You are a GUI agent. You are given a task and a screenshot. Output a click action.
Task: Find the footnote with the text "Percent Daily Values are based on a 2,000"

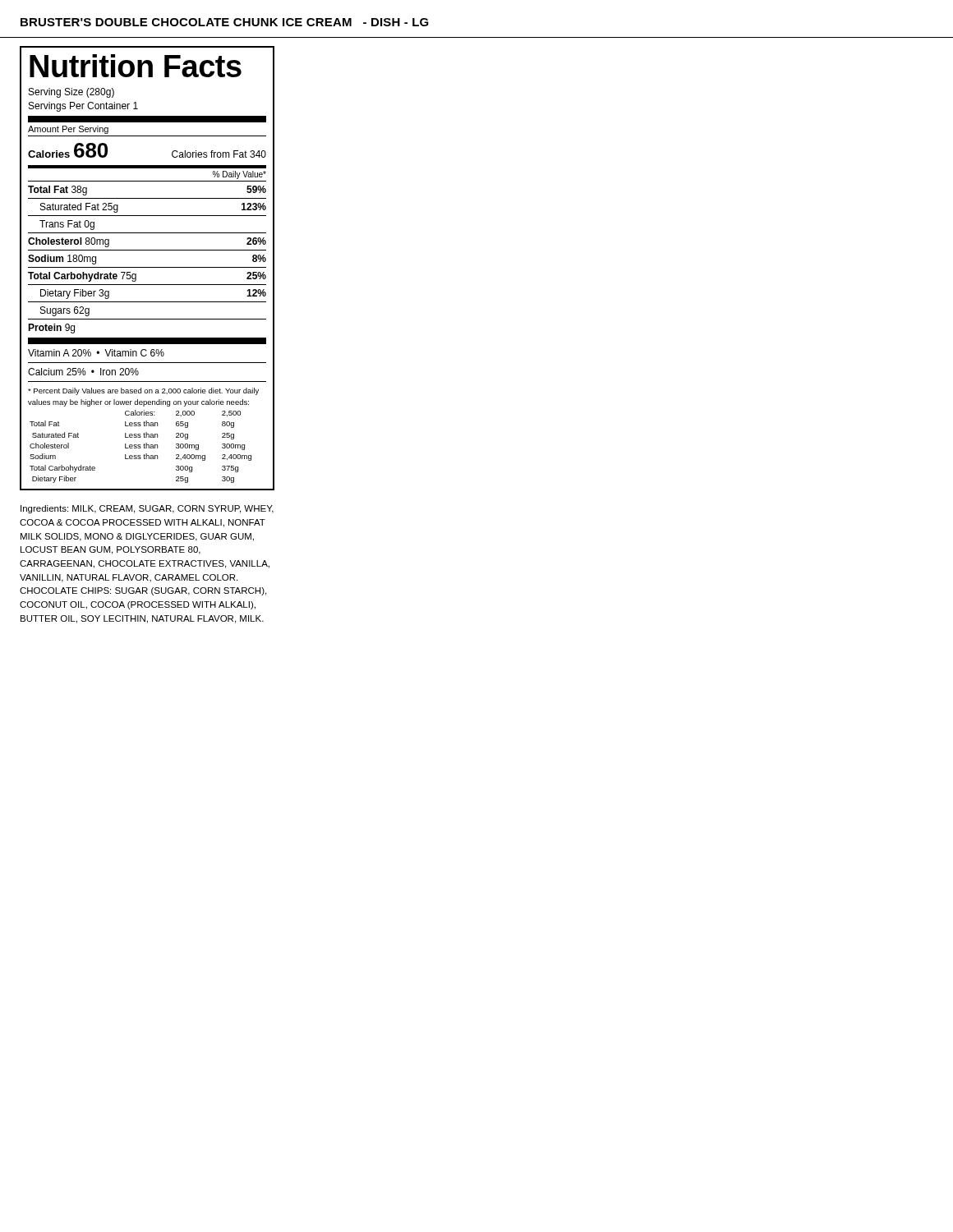click(147, 435)
